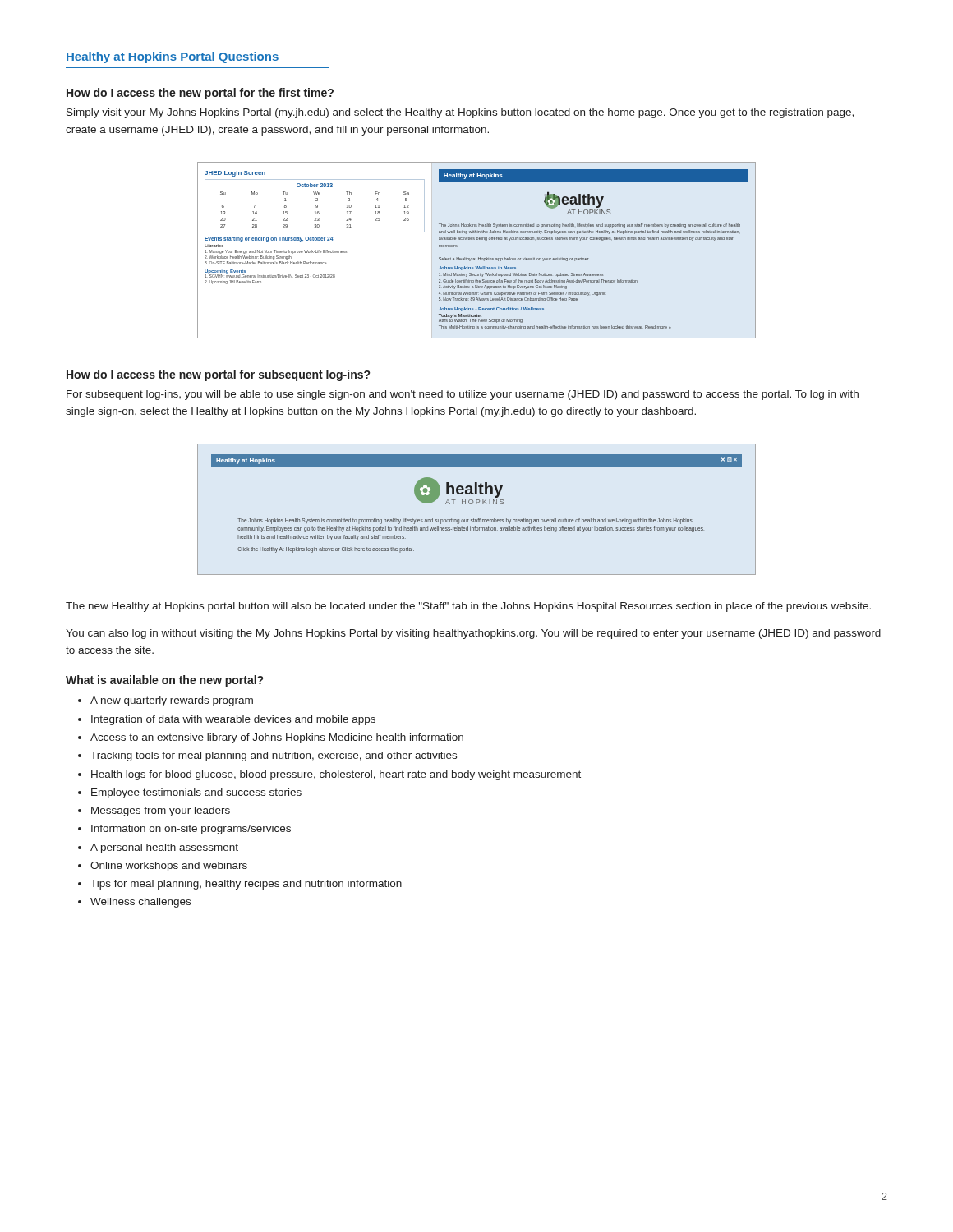The image size is (953, 1232).
Task: Click the section header that begins "What is available on the new"
Action: pyautogui.click(x=165, y=680)
